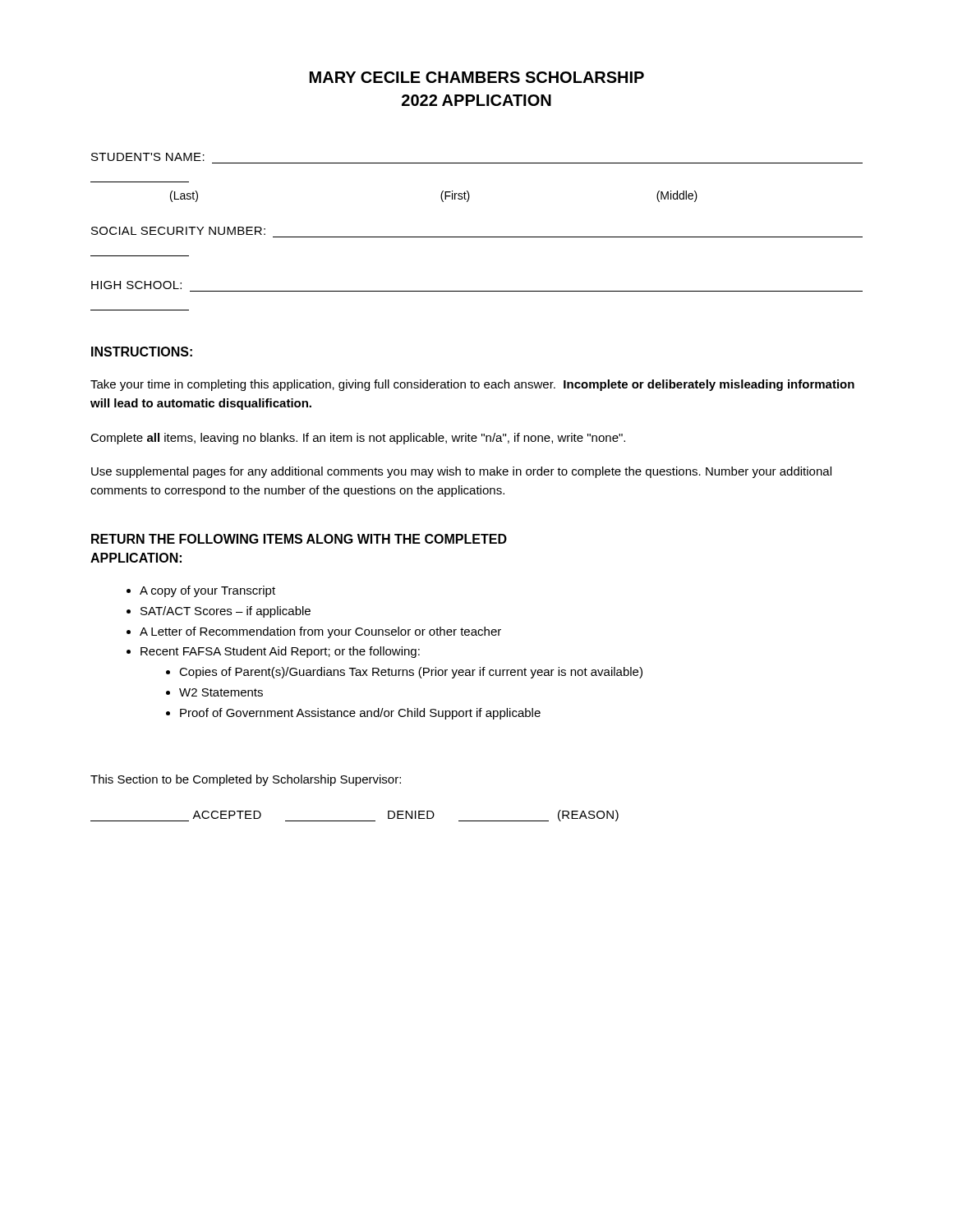This screenshot has width=953, height=1232.
Task: Find the region starting "Recent FAFSA Student Aid"
Action: click(x=501, y=684)
